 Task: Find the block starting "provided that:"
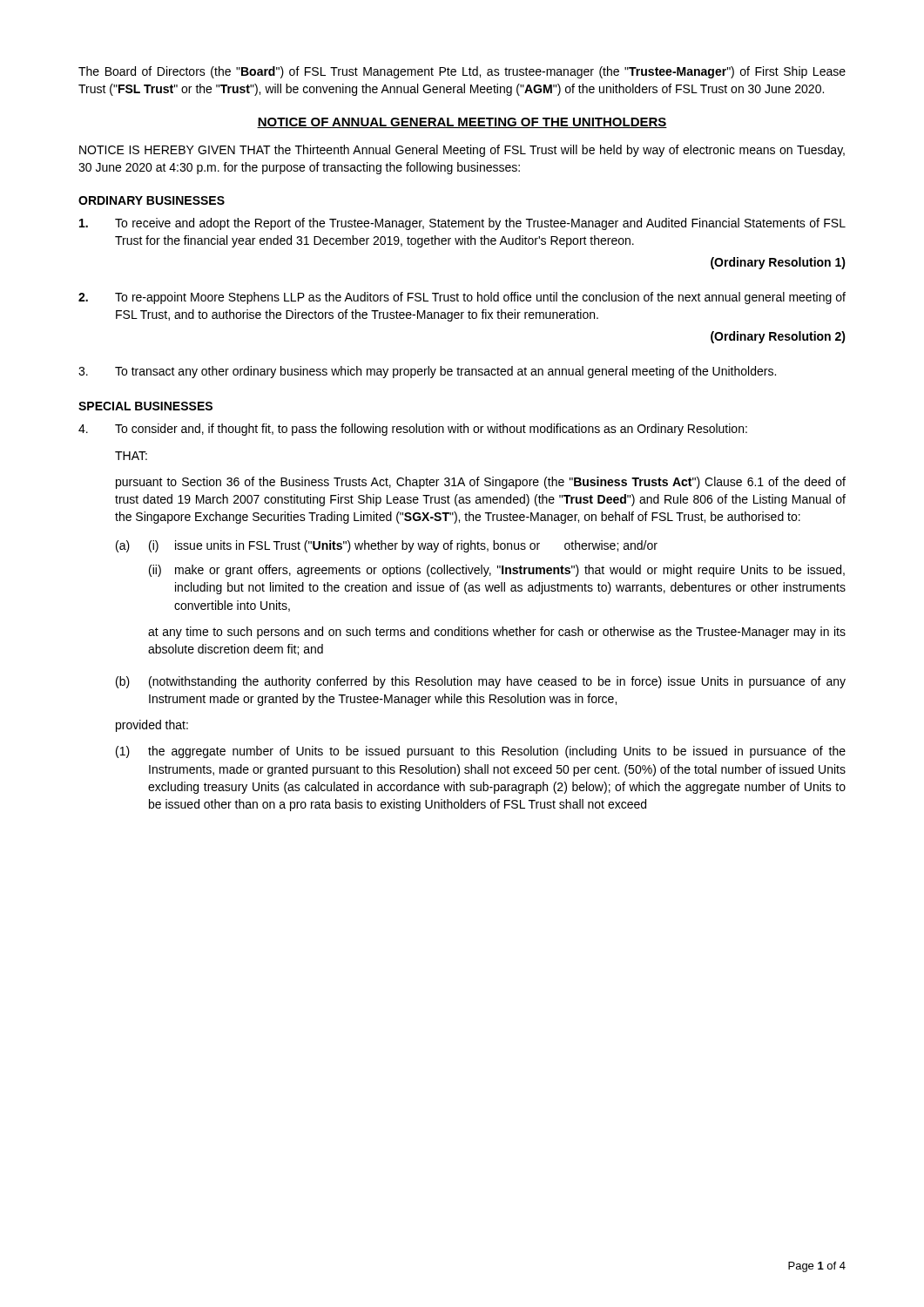pos(152,725)
